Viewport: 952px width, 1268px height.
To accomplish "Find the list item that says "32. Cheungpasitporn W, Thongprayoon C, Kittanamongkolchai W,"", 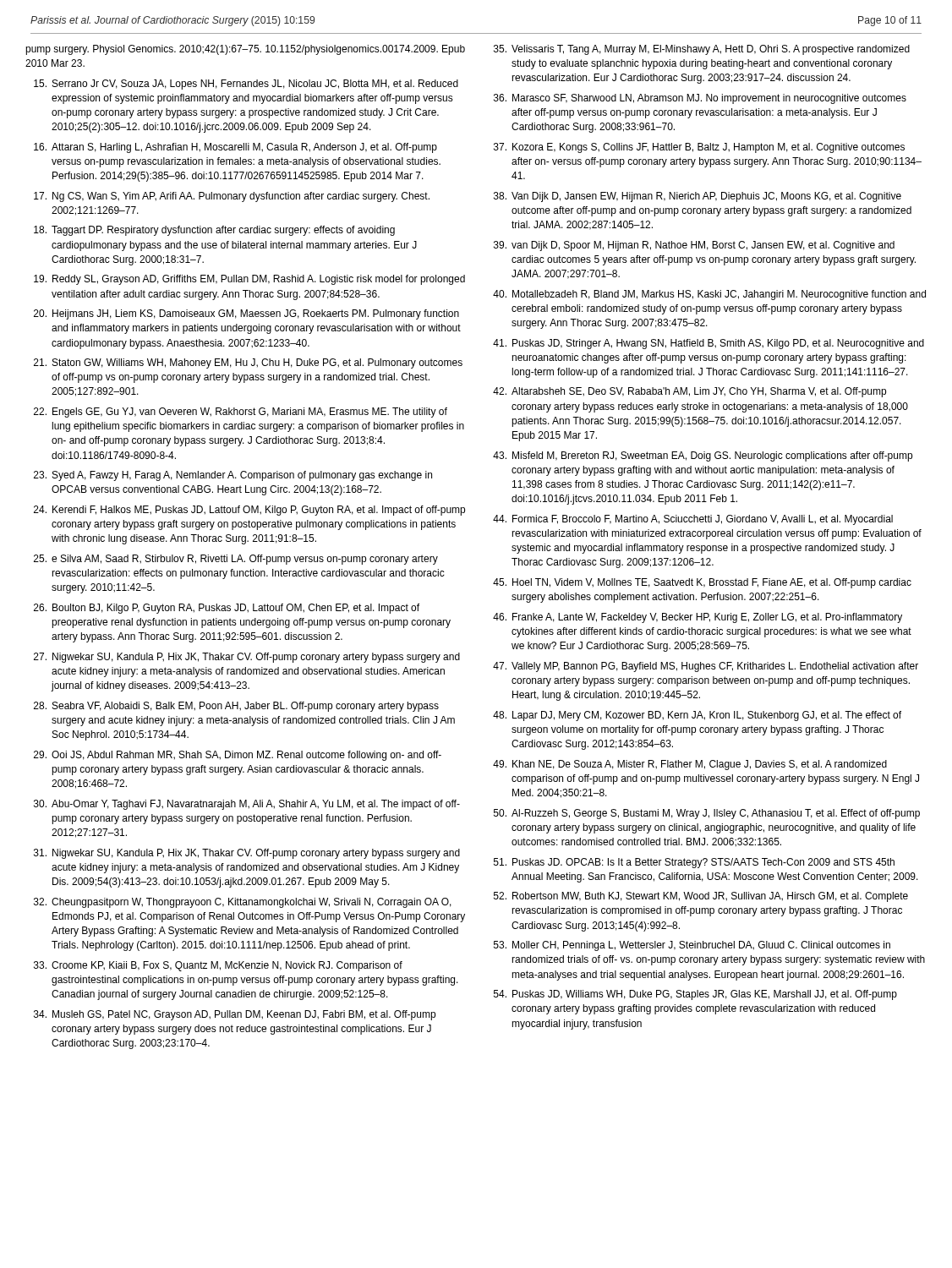I will coord(246,924).
